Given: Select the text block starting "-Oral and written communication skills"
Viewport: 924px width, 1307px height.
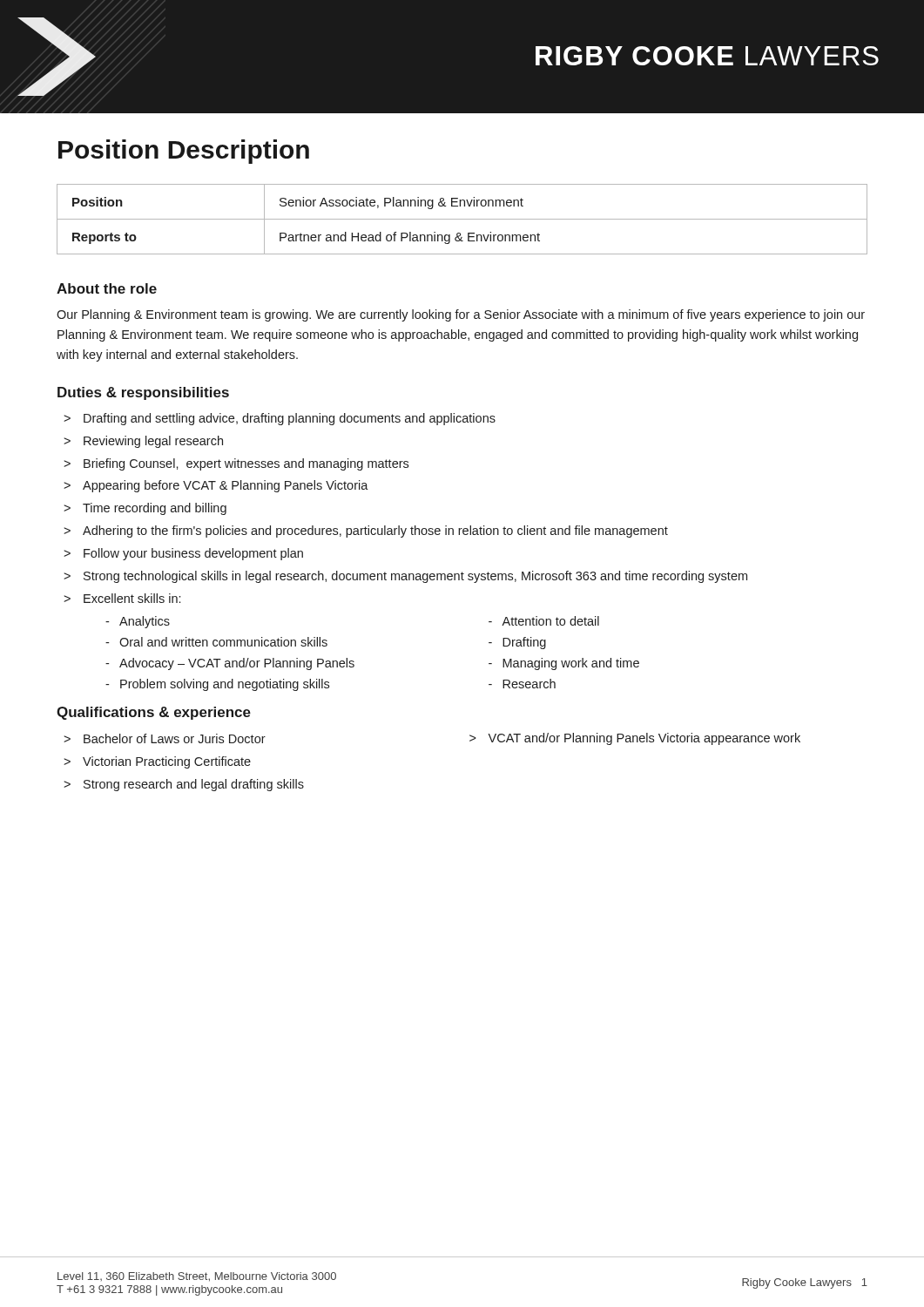Looking at the screenshot, I should 217,643.
